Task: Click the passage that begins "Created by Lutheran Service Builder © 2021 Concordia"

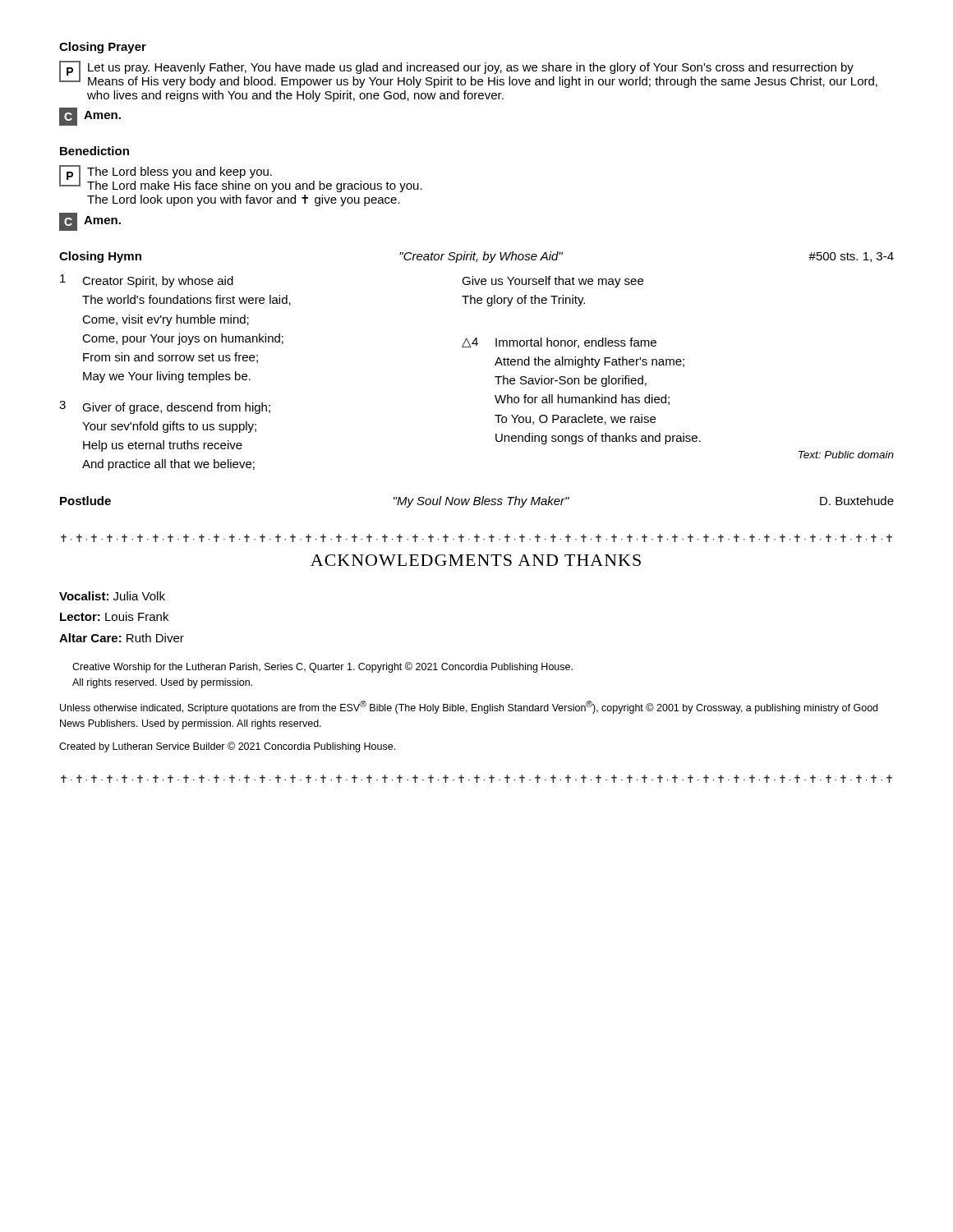Action: [x=228, y=746]
